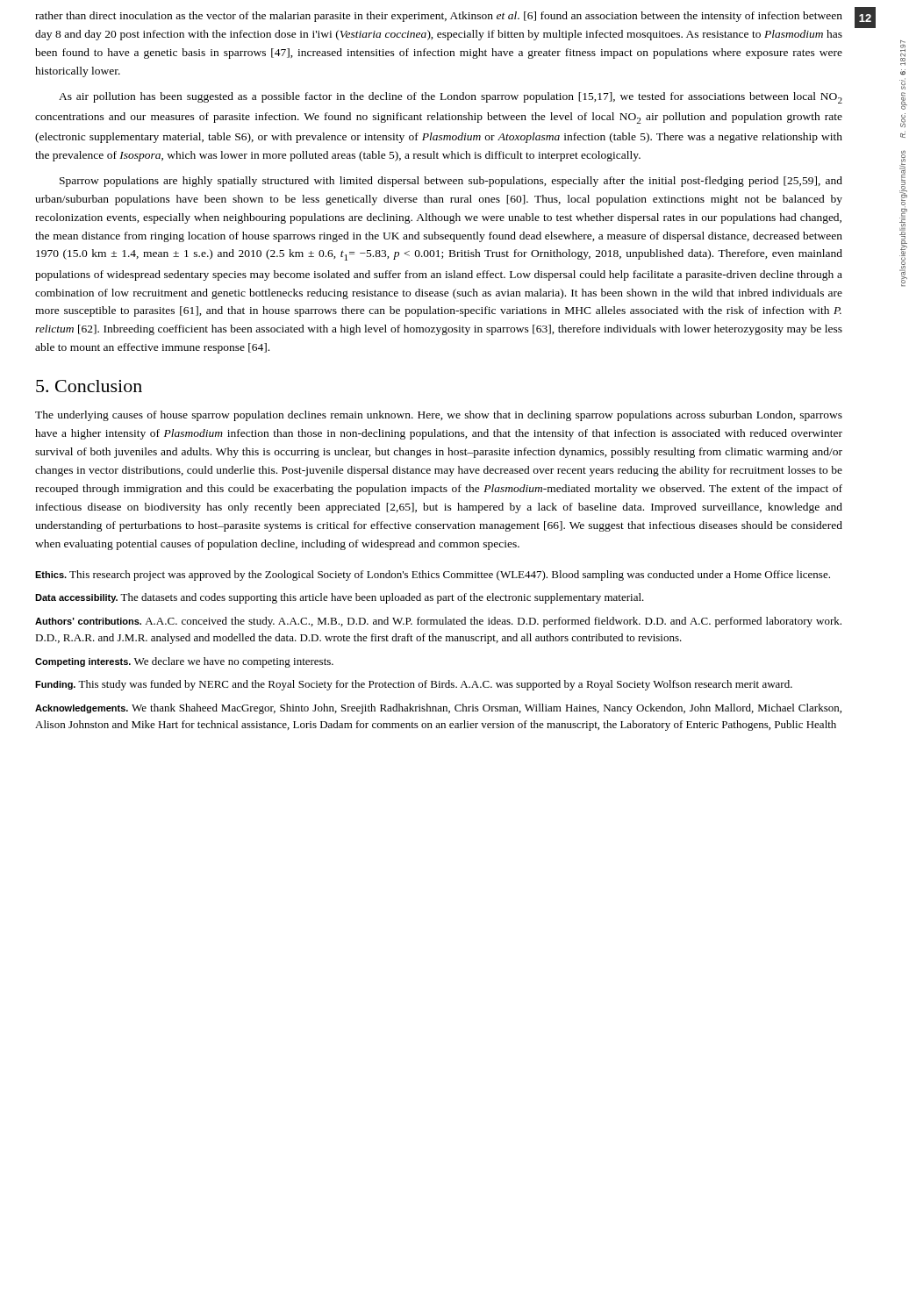Viewport: 909px width, 1316px height.
Task: Click the section header
Action: click(x=89, y=386)
